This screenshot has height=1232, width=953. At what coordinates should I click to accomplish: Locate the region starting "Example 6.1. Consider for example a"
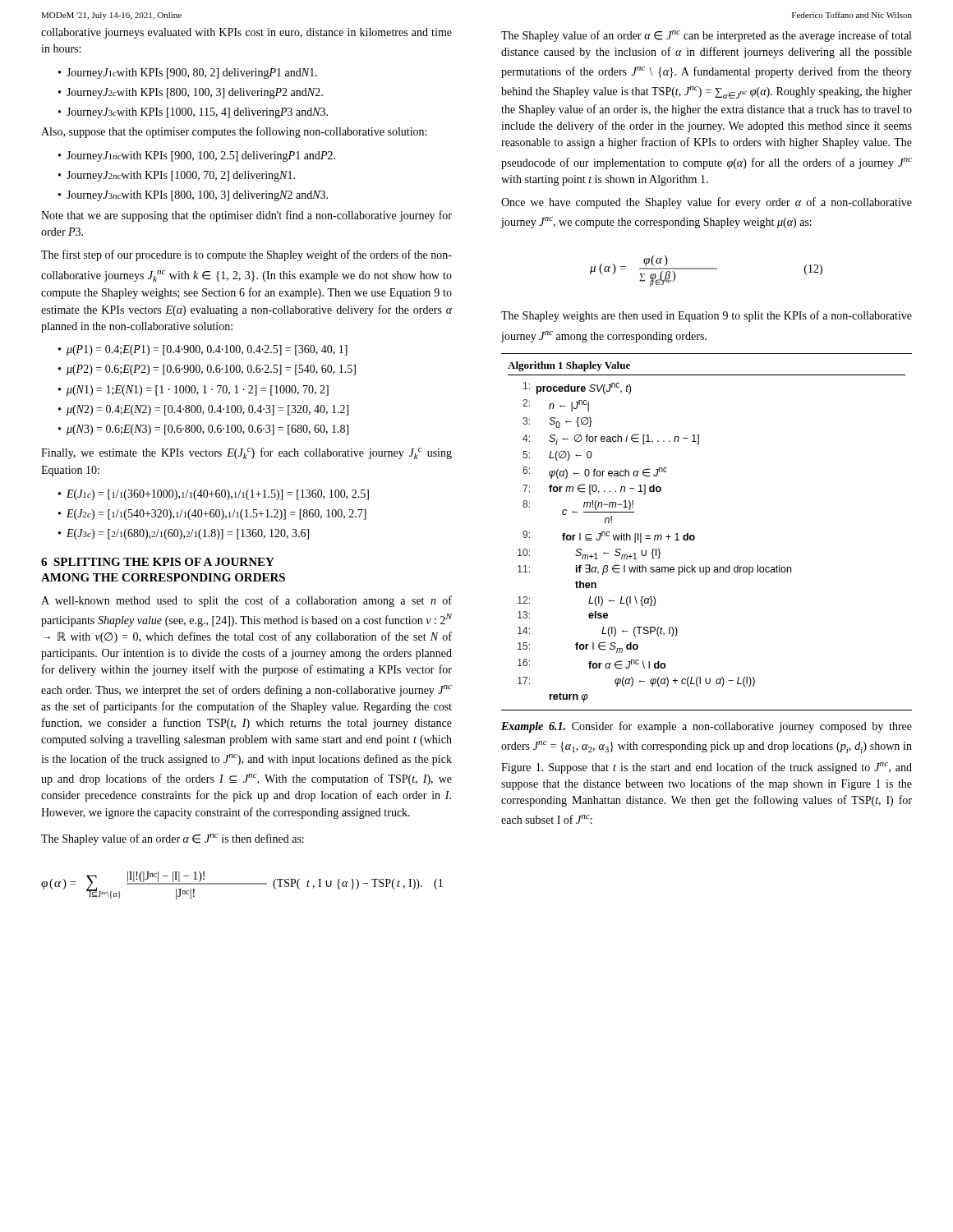tap(707, 774)
